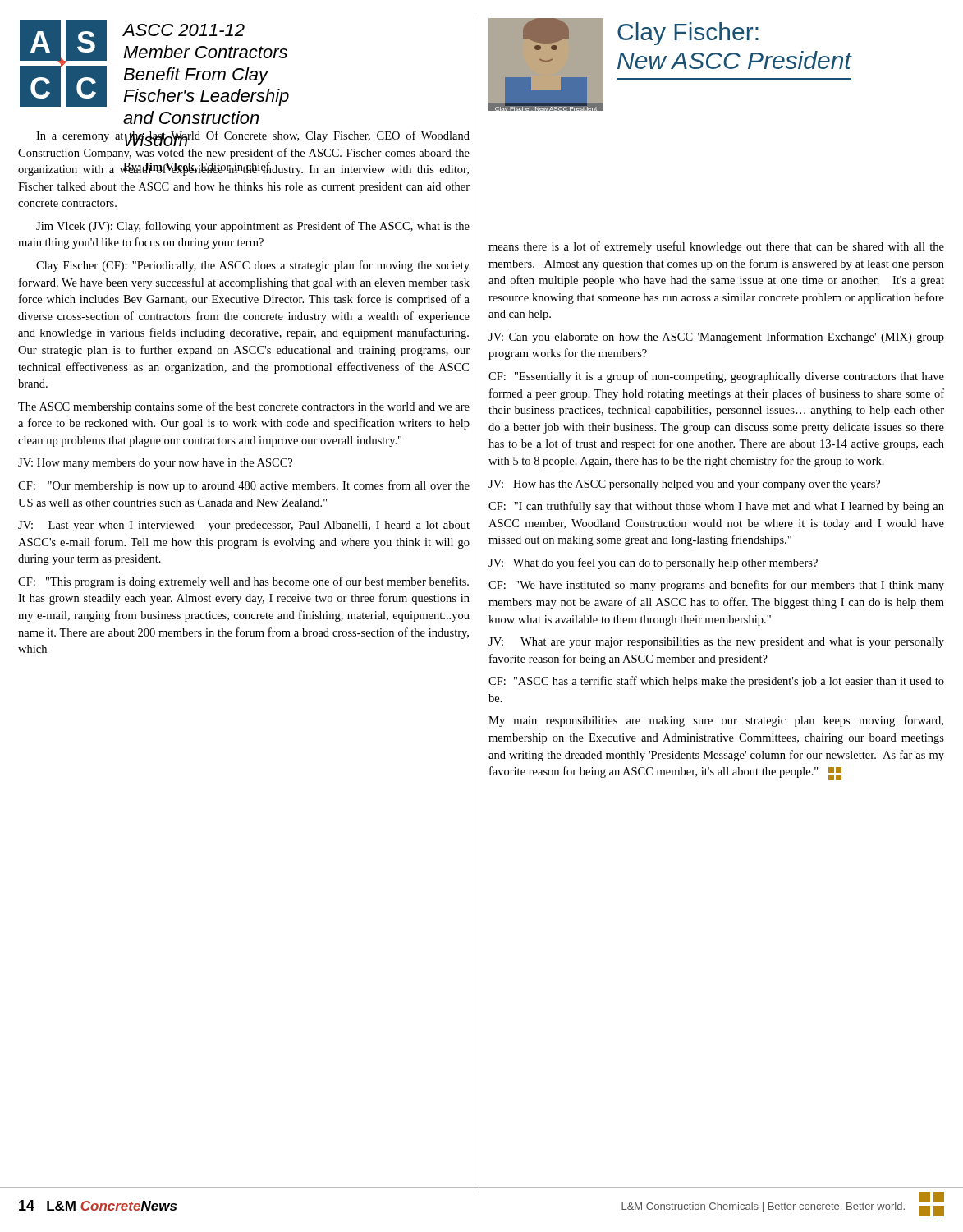
Task: Select the logo
Action: click(63, 63)
